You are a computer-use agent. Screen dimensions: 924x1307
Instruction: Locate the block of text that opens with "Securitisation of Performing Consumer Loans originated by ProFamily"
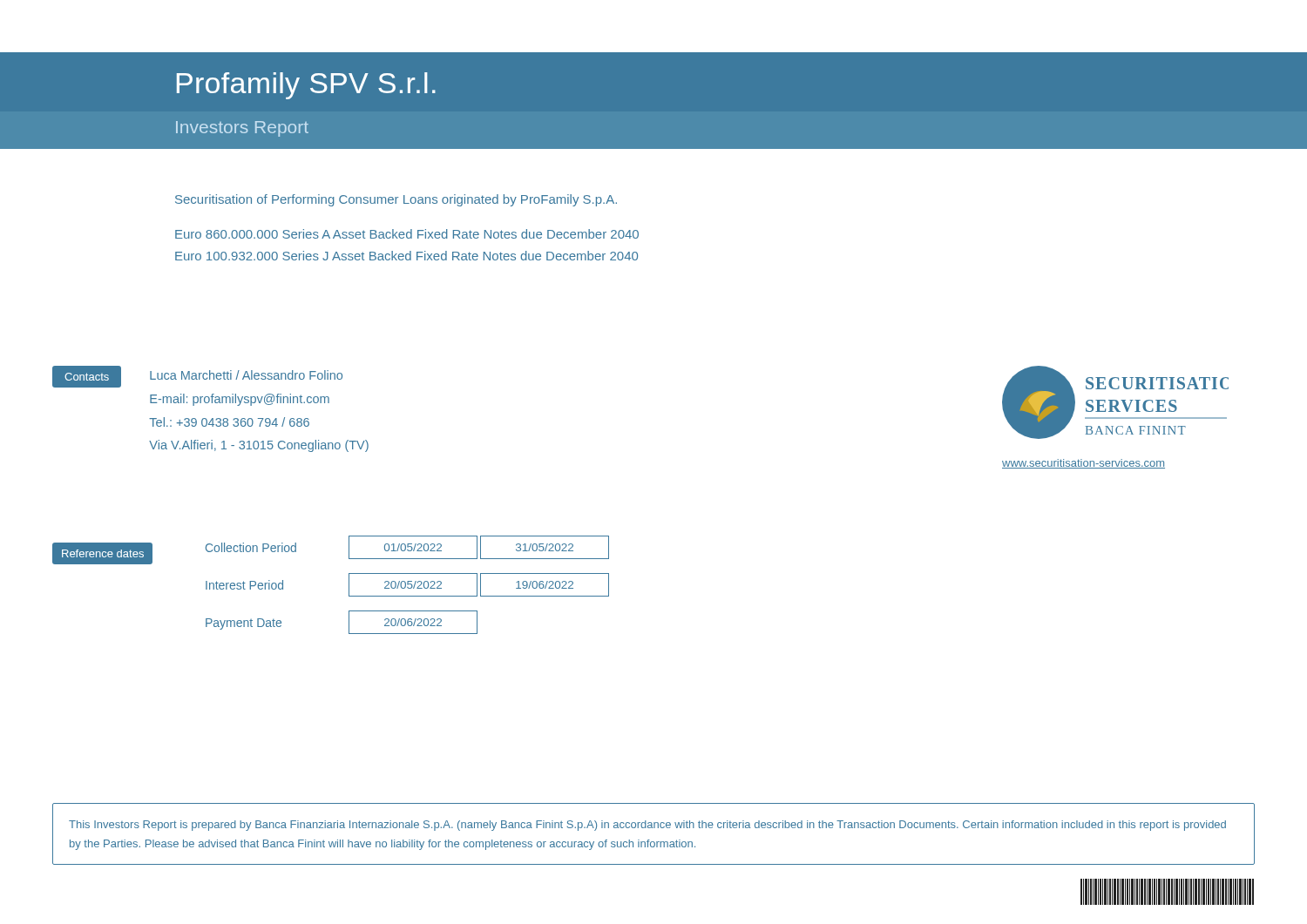396,200
